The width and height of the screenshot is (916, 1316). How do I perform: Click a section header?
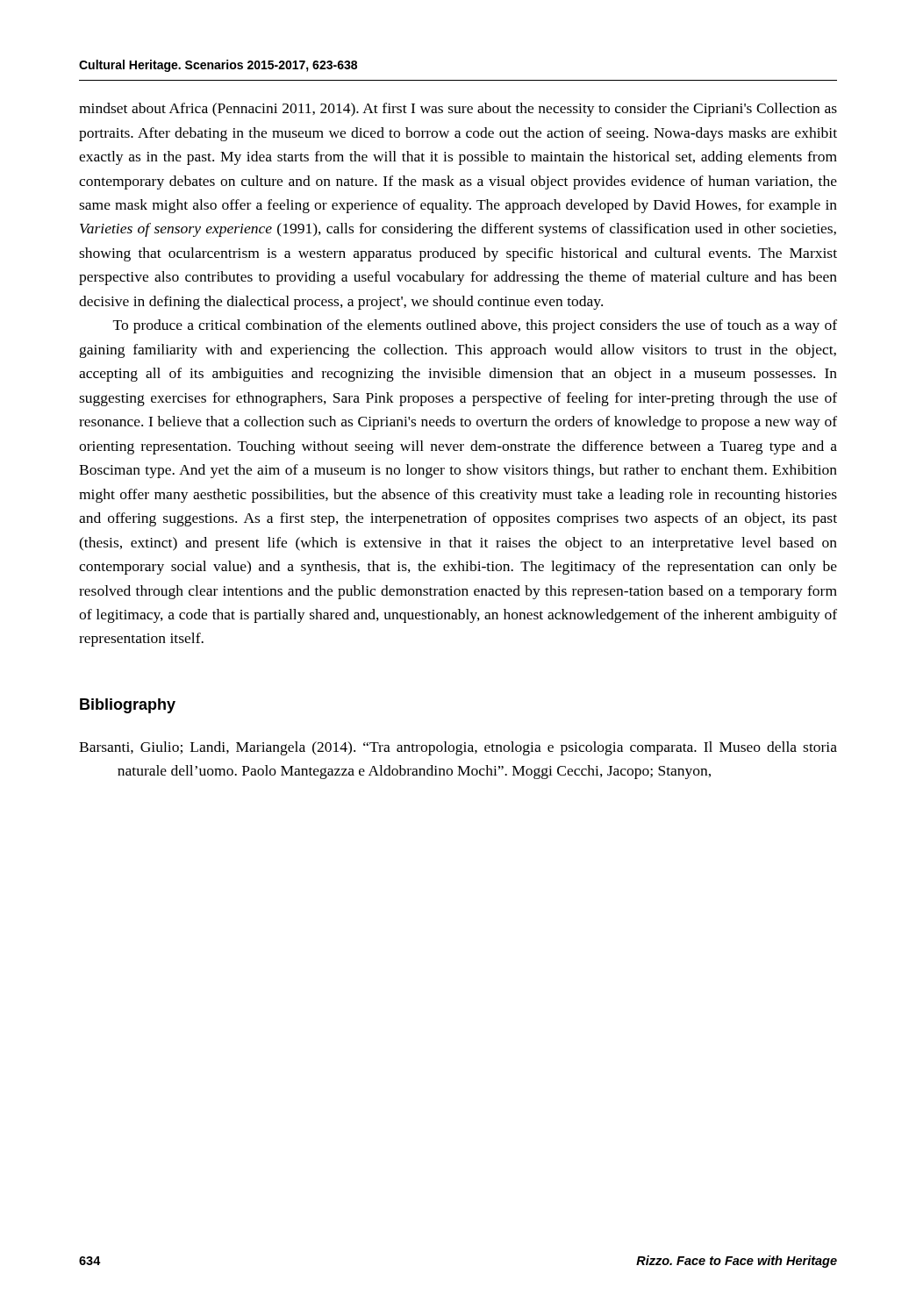(127, 704)
